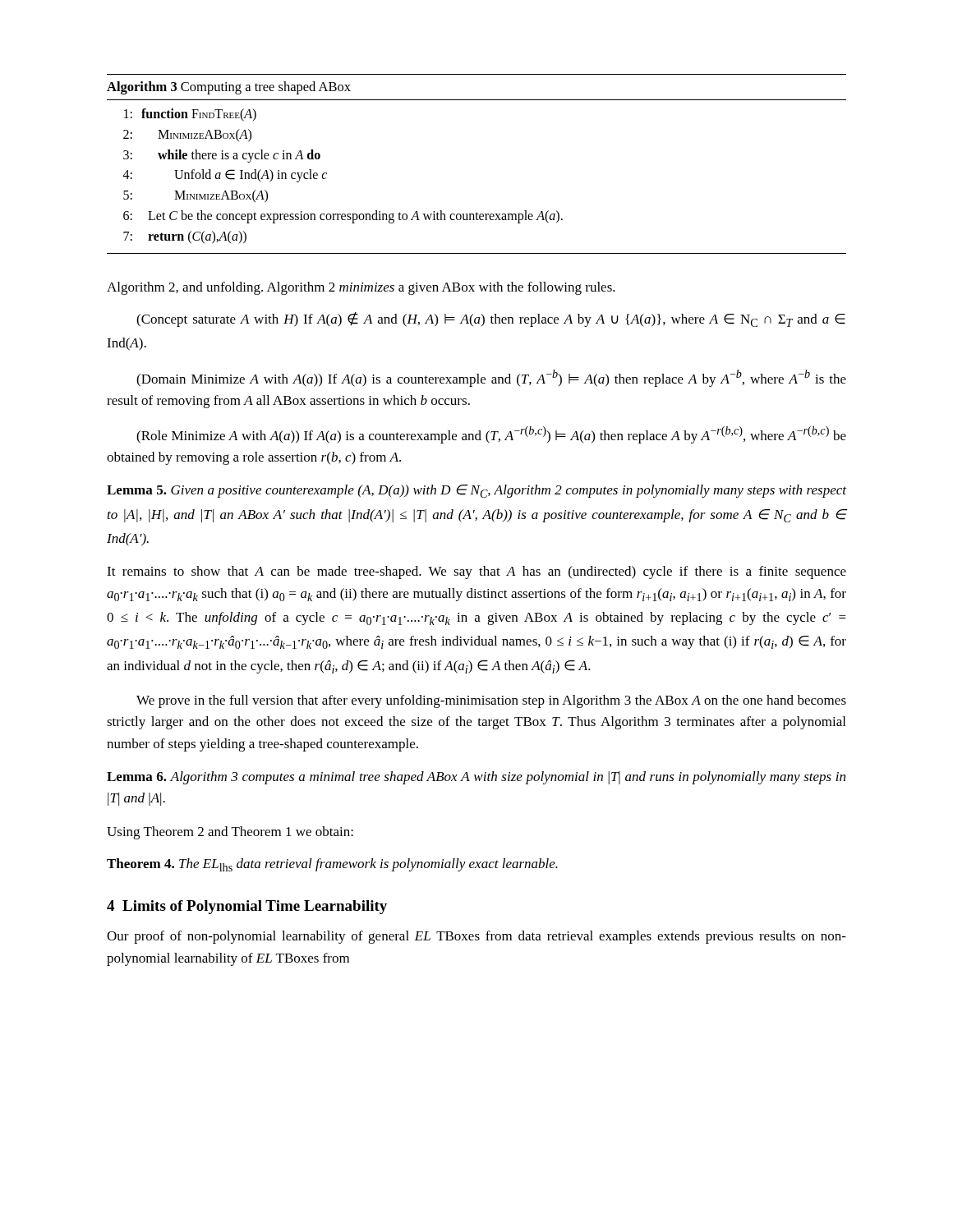Locate the block of text that opens with "We prove in the full version that after"
This screenshot has width=953, height=1232.
point(476,722)
